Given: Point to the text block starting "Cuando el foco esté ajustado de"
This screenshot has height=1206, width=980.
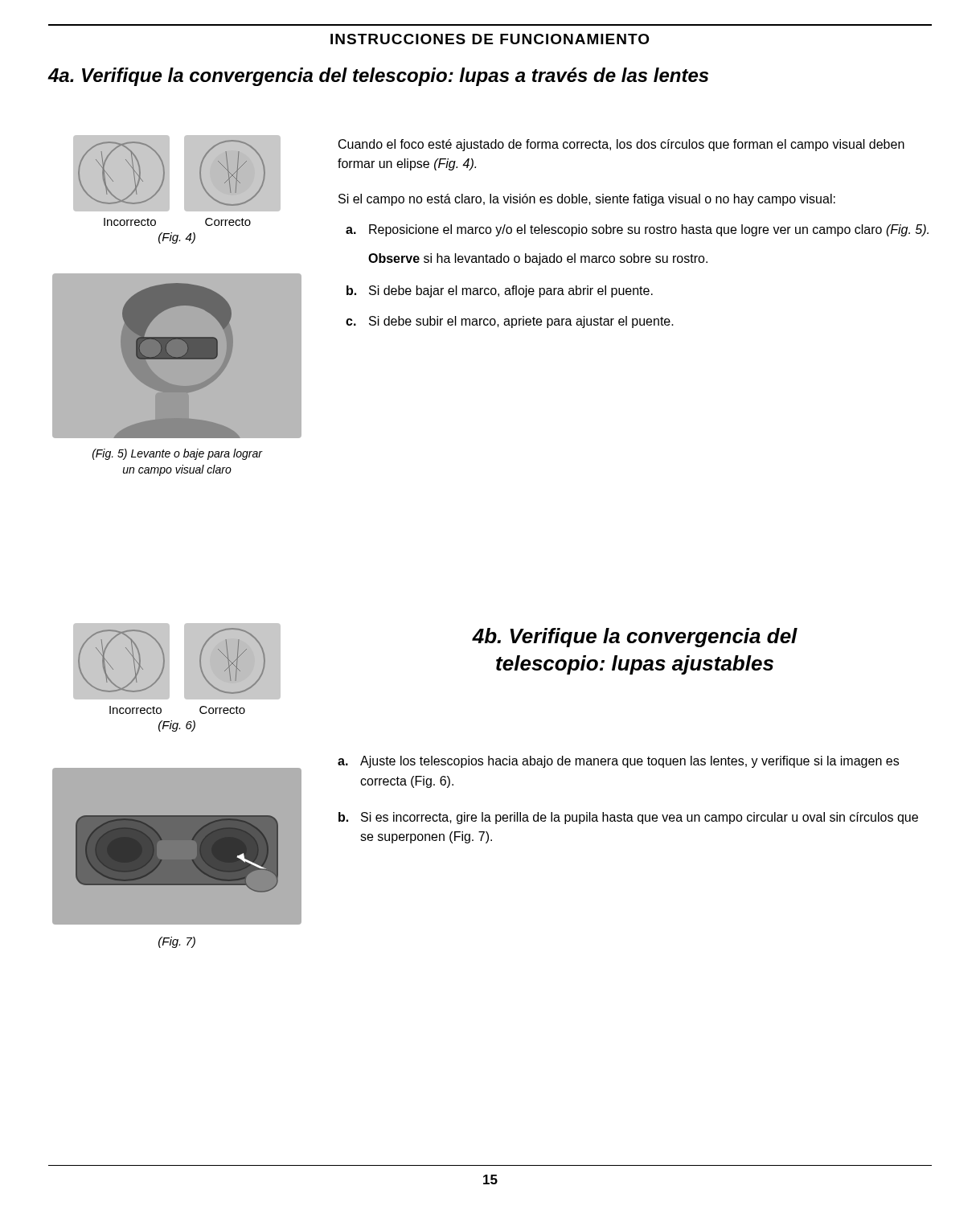Looking at the screenshot, I should point(621,154).
